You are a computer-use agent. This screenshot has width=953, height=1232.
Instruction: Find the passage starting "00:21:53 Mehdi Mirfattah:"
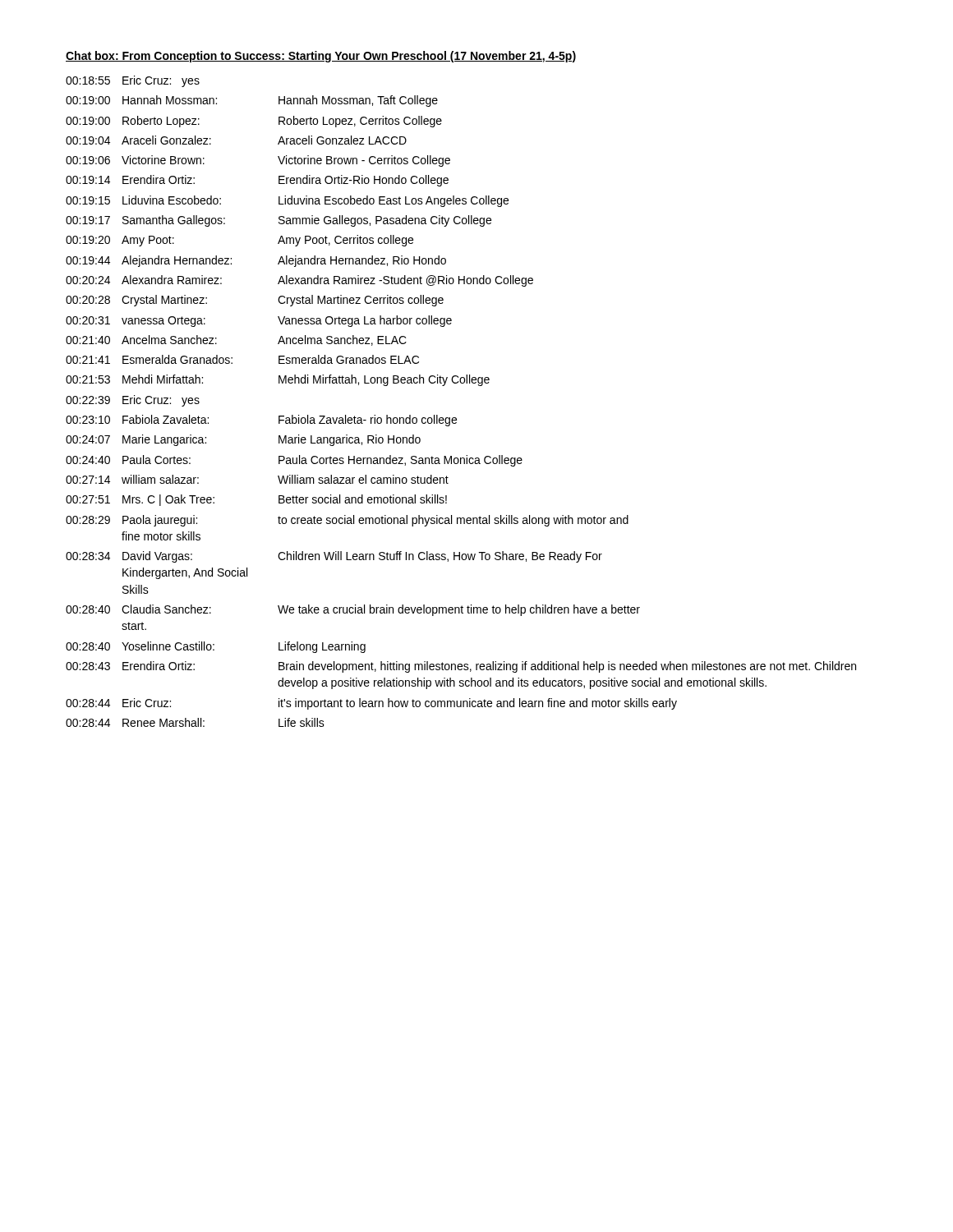[476, 380]
